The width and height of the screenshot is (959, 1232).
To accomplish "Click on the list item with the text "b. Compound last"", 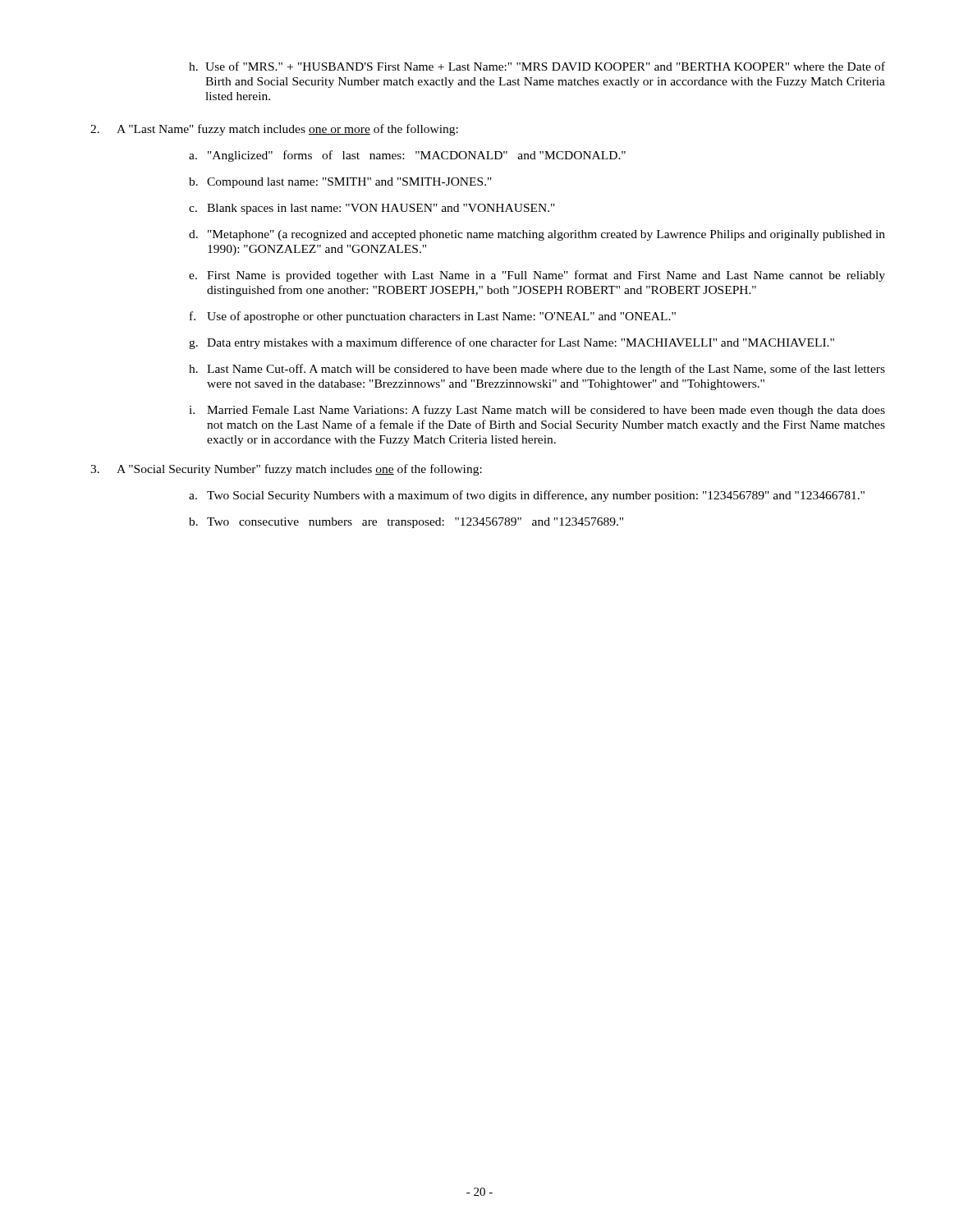I will coord(340,183).
